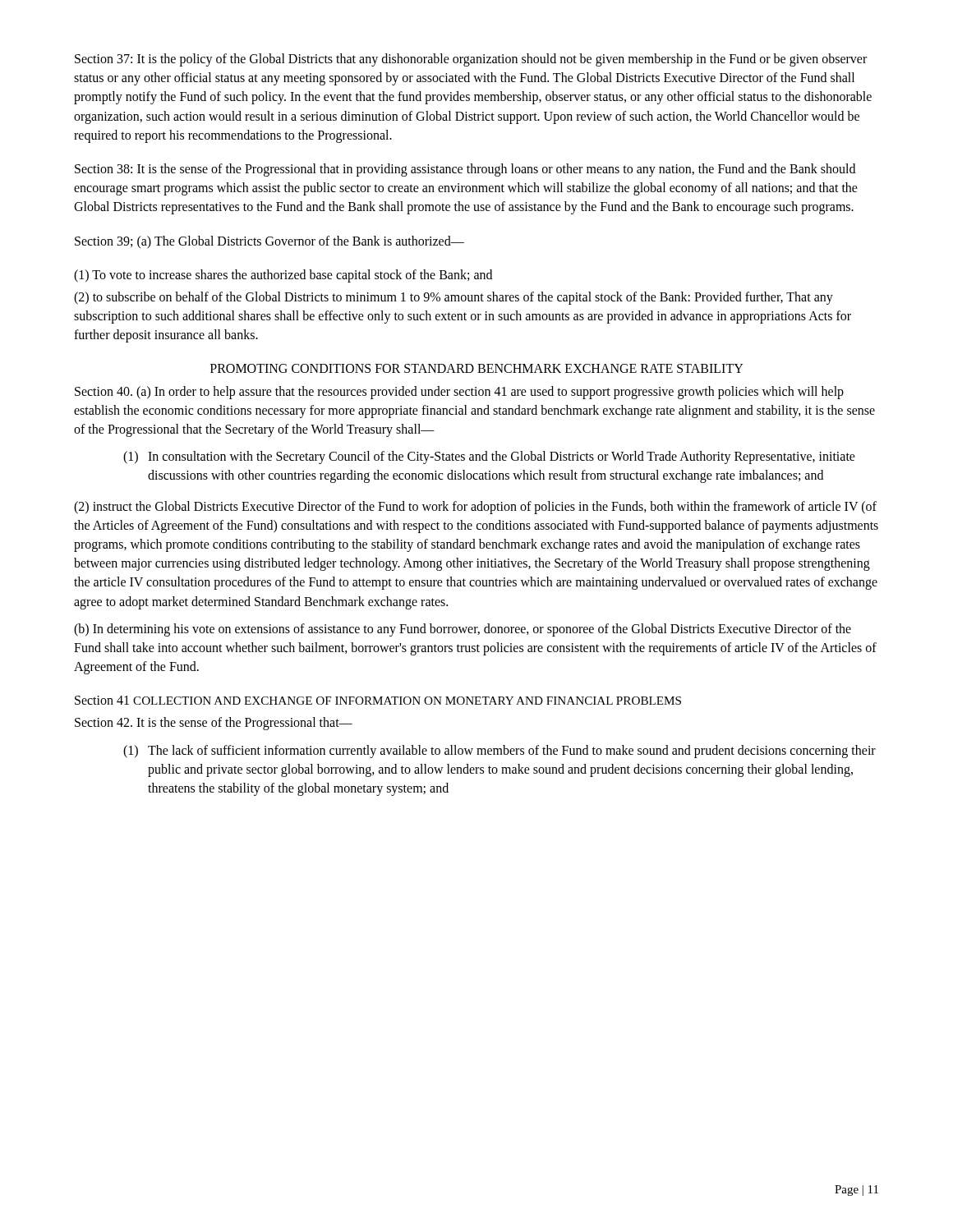Click on the list item that reads "(1) The lack of sufficient information currently available"
The image size is (953, 1232).
coord(476,769)
